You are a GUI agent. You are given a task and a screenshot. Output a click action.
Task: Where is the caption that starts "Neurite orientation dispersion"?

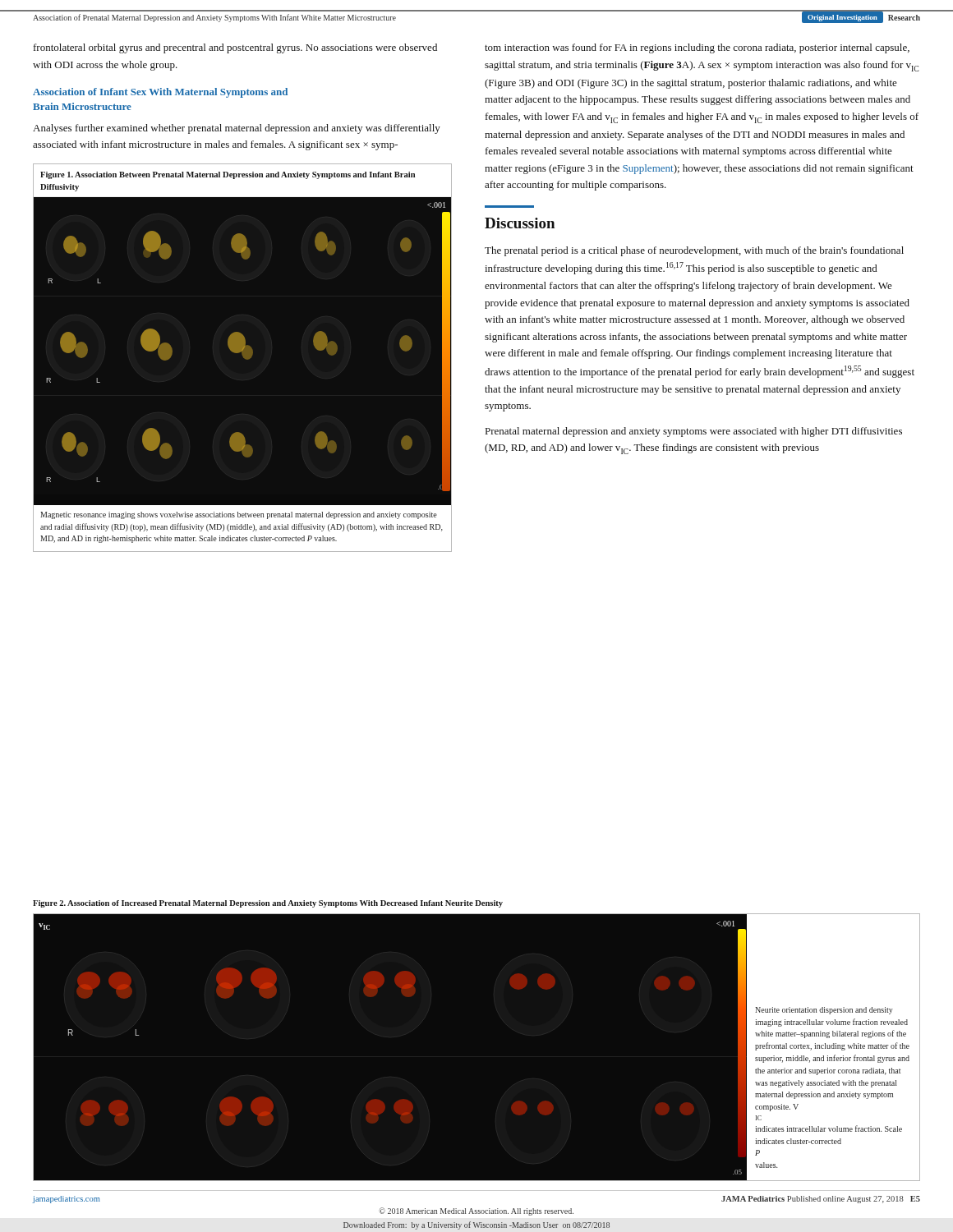[x=833, y=1087]
